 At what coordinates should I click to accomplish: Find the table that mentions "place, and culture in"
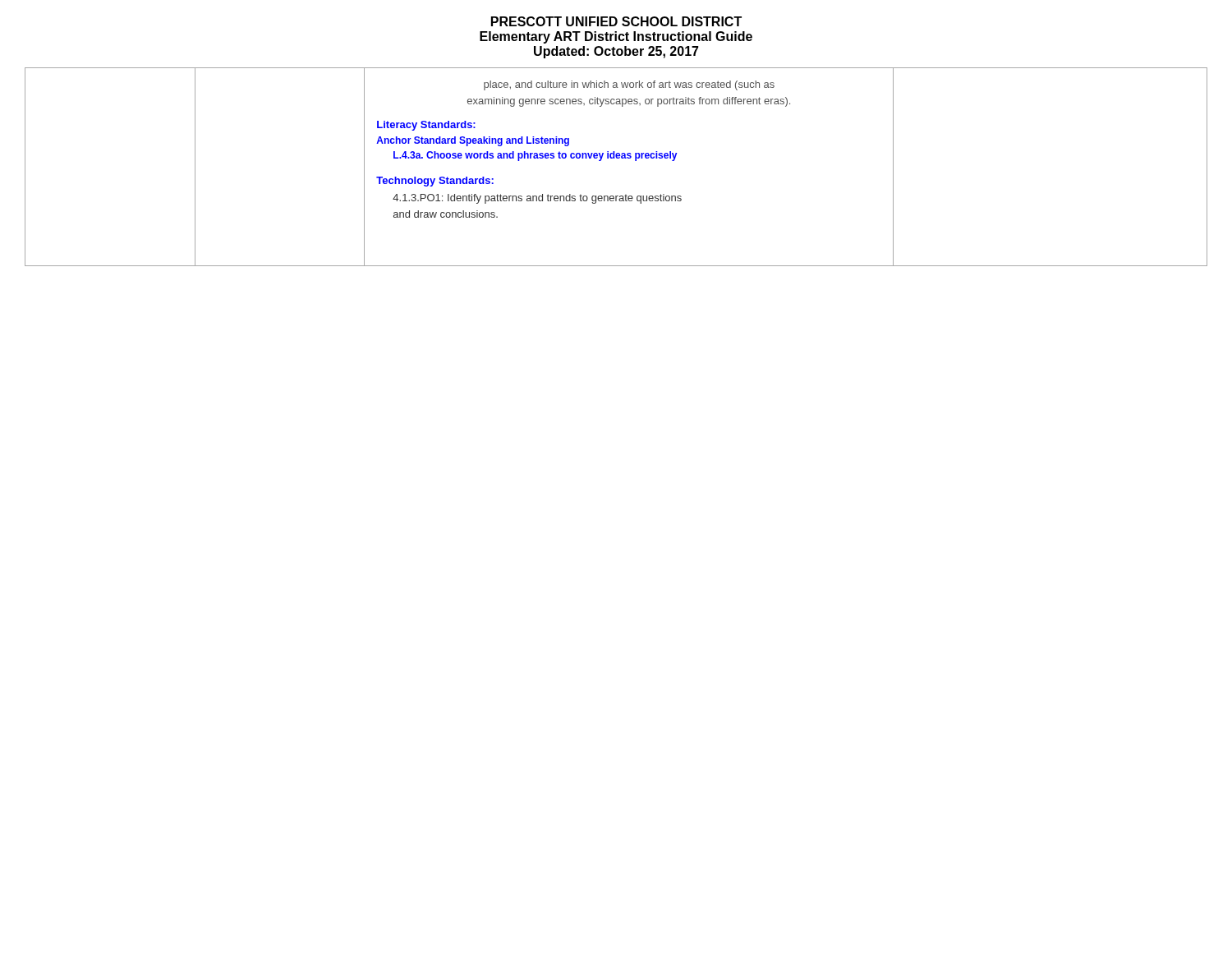tap(616, 167)
